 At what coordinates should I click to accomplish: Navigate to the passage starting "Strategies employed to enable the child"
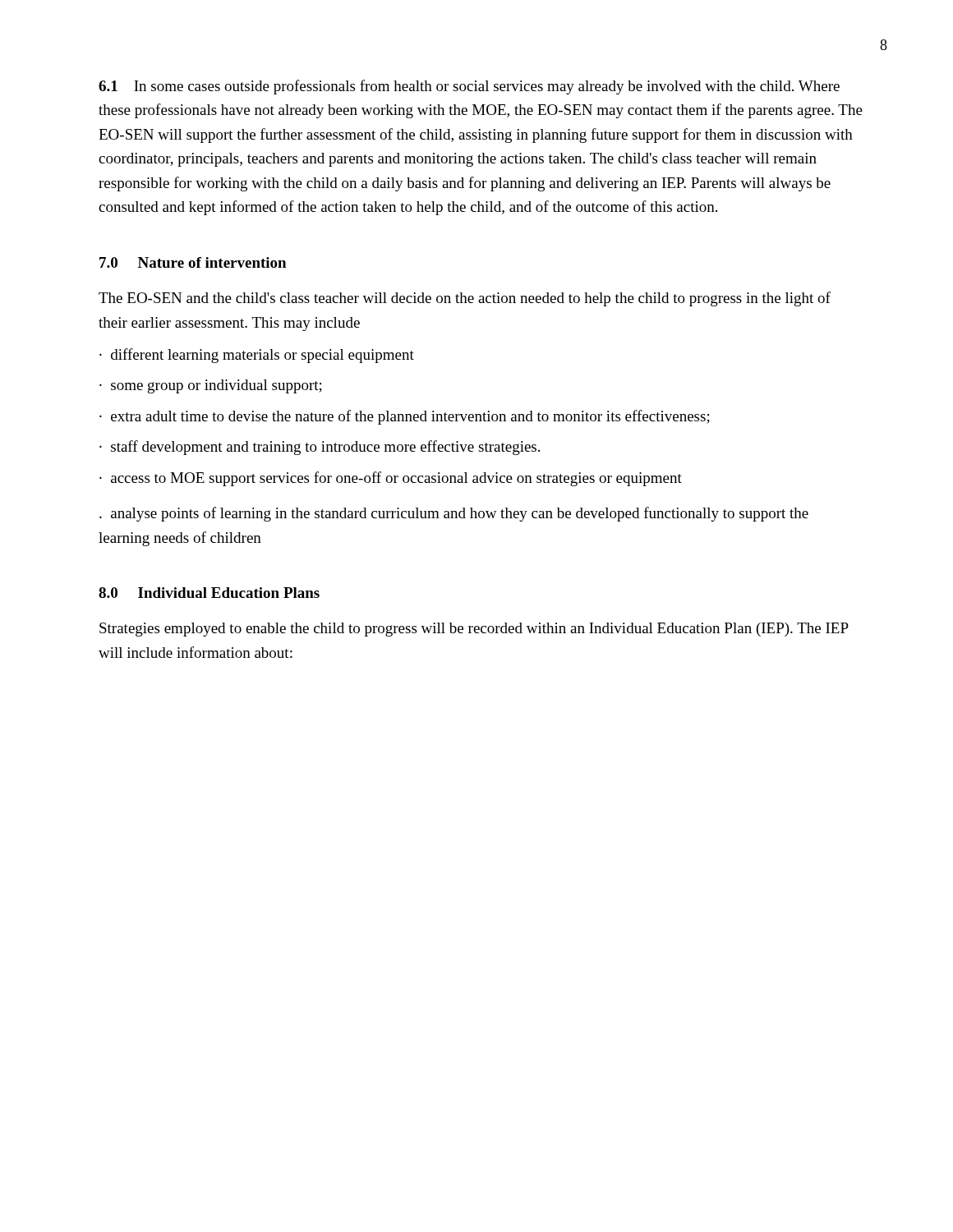click(473, 640)
